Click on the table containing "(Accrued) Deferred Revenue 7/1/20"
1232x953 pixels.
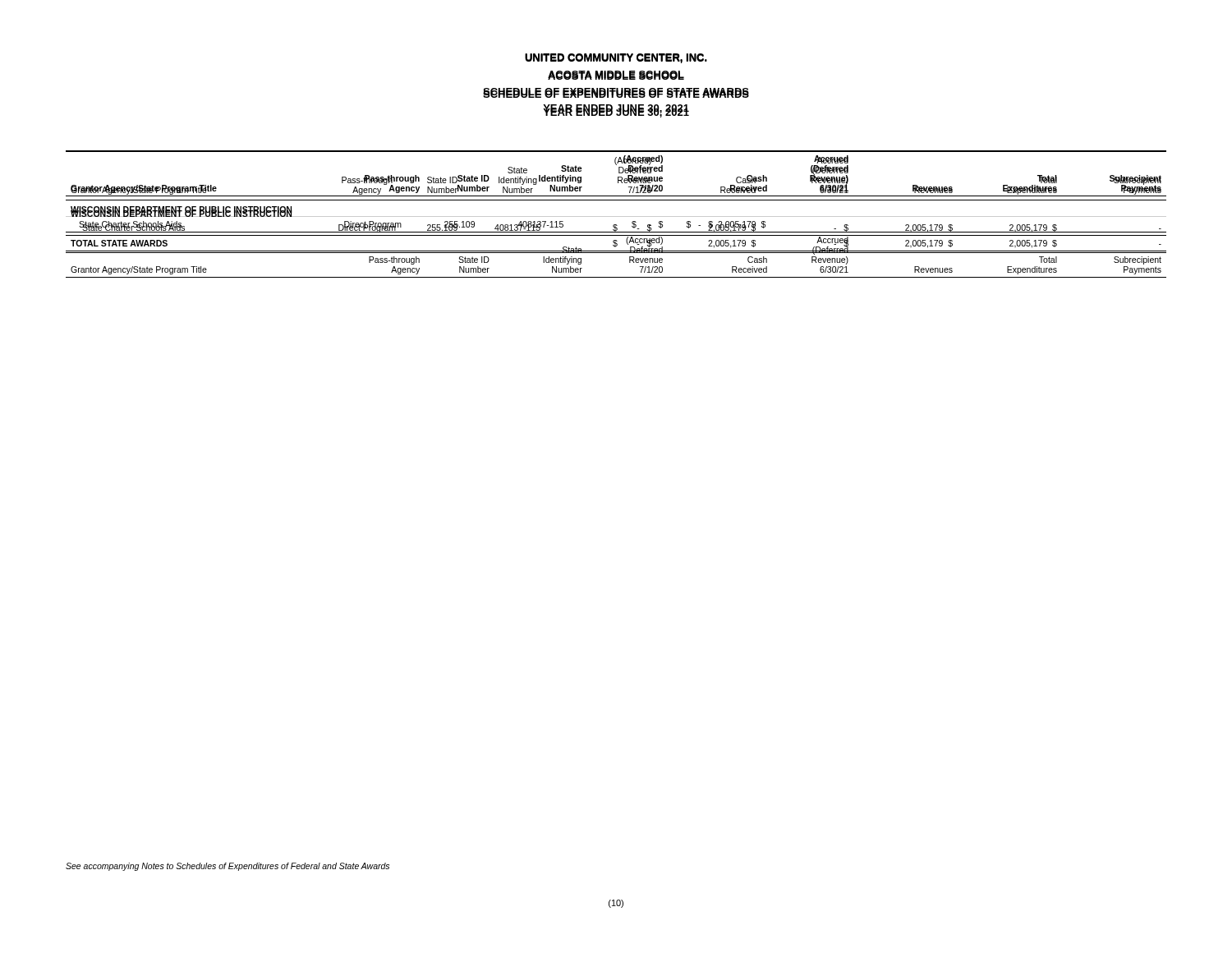[616, 214]
